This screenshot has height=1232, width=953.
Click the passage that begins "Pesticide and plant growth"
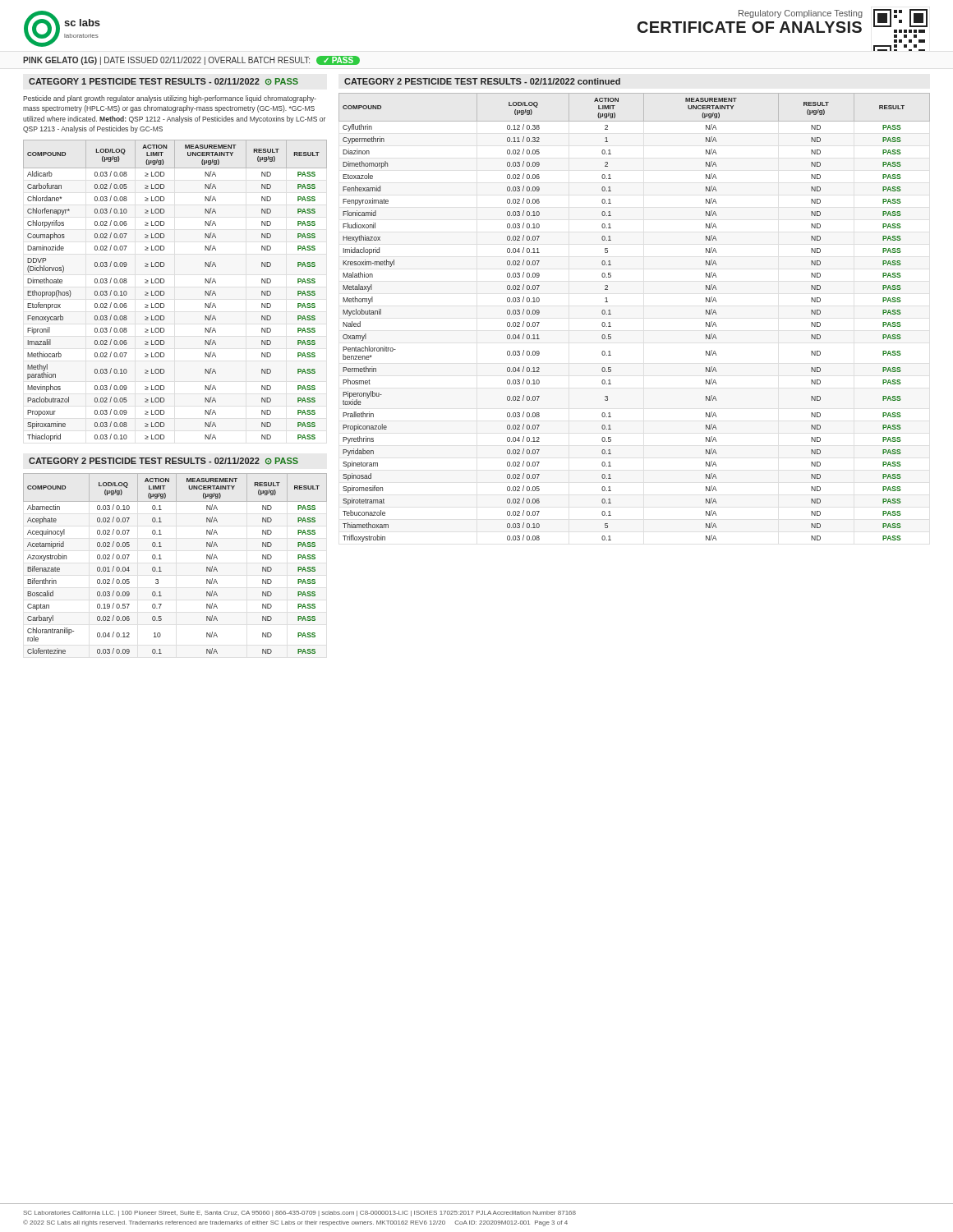[x=174, y=114]
